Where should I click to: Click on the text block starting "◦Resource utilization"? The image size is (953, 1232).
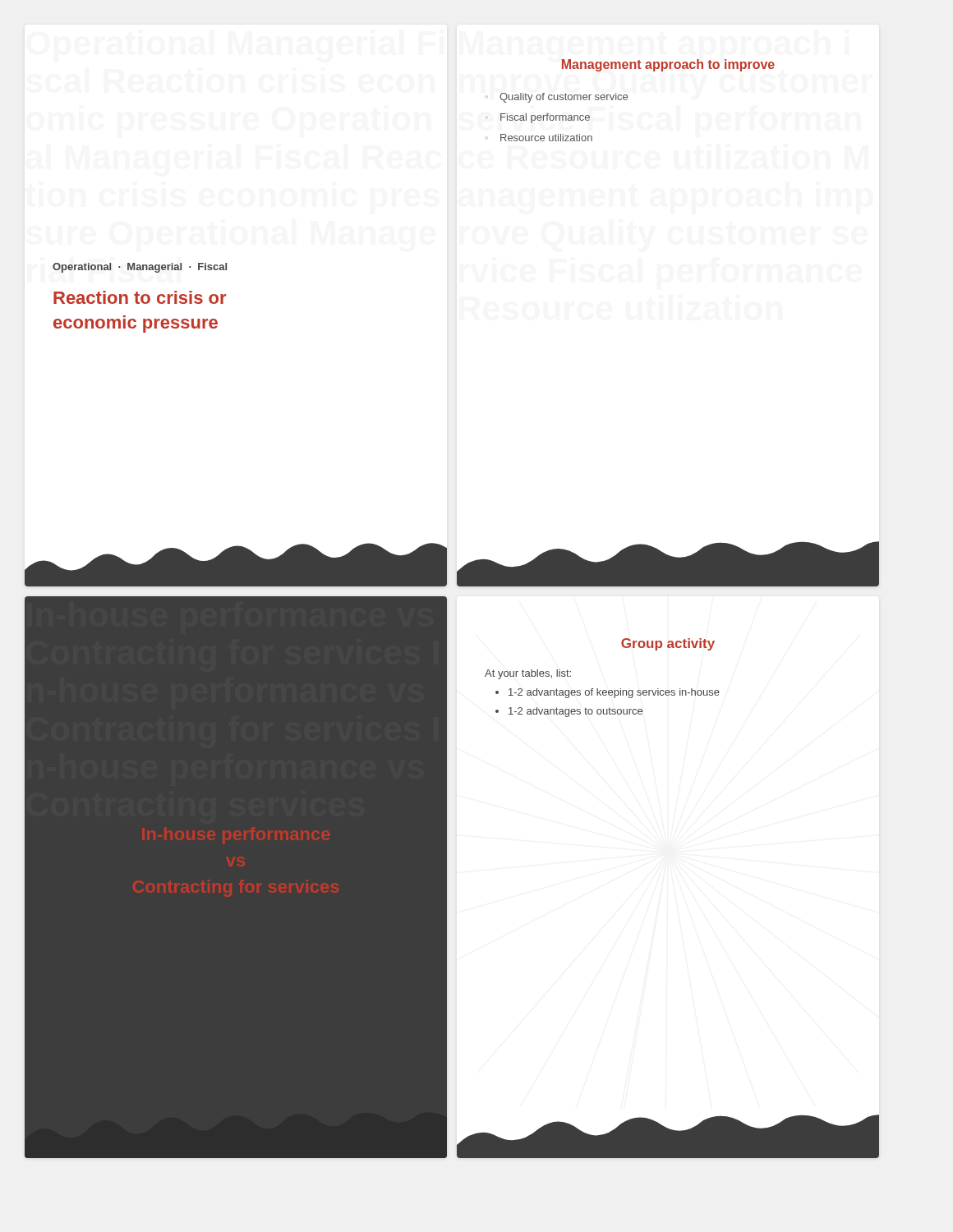pos(539,138)
